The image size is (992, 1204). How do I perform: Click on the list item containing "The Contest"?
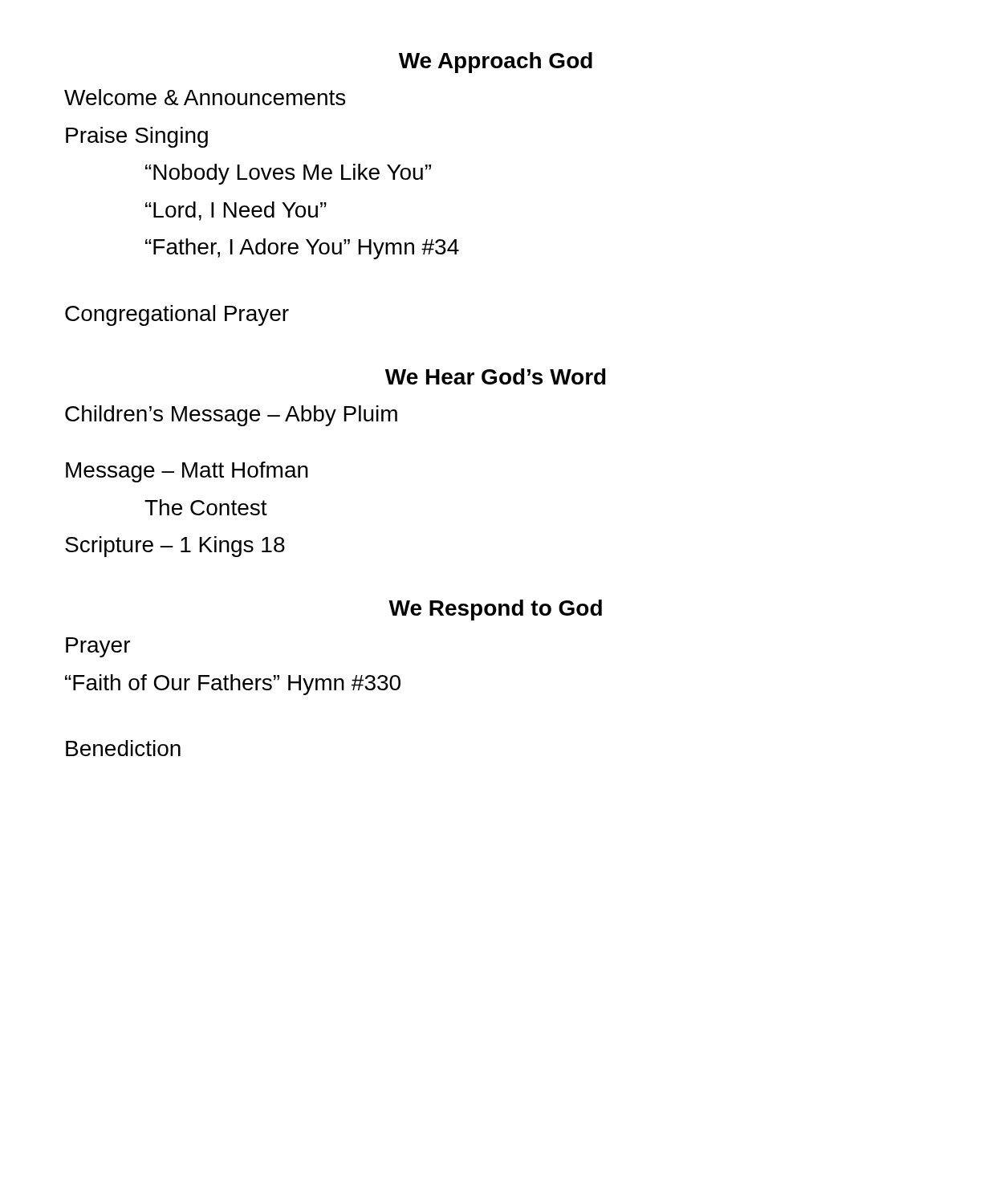click(206, 507)
